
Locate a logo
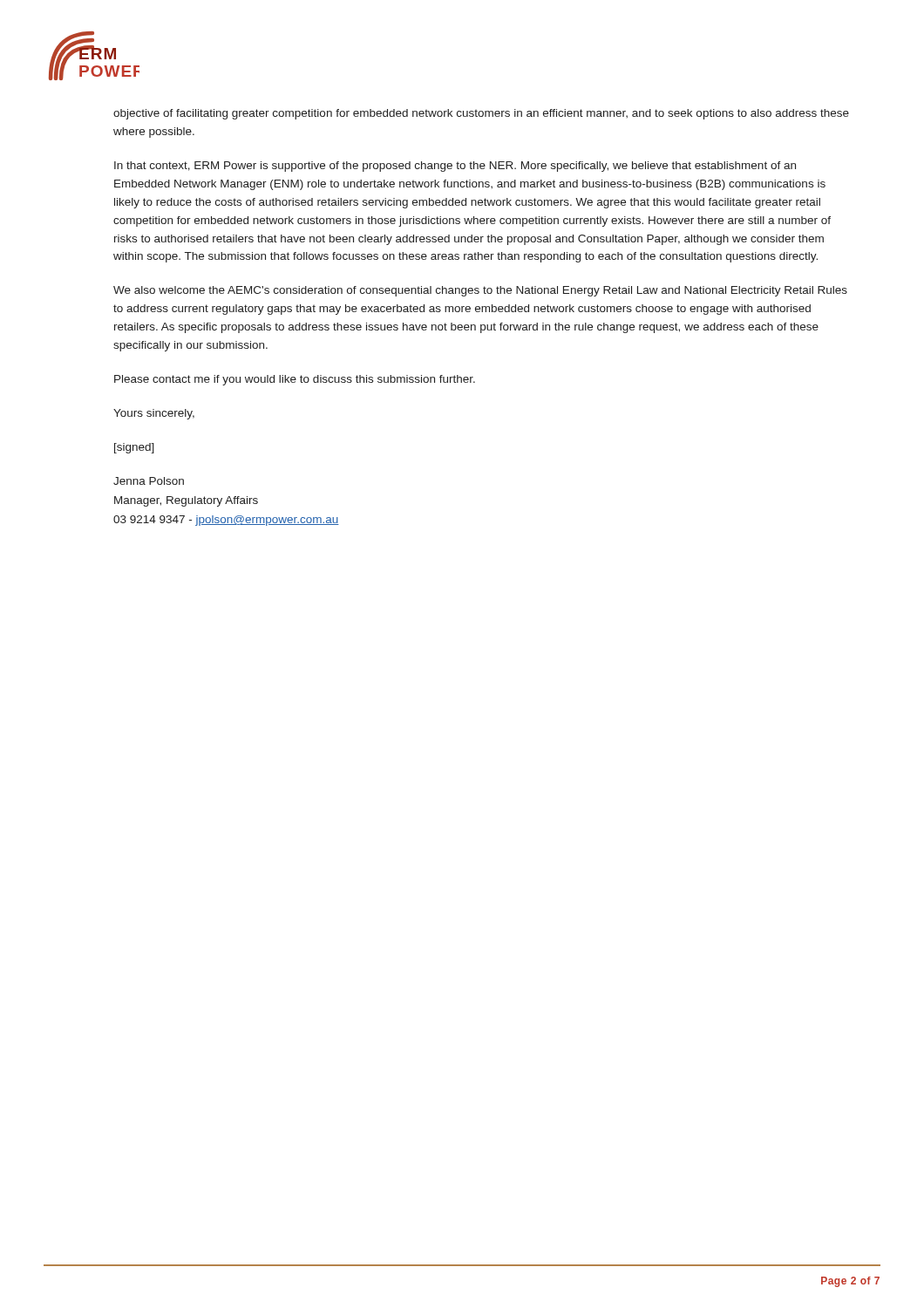point(92,58)
